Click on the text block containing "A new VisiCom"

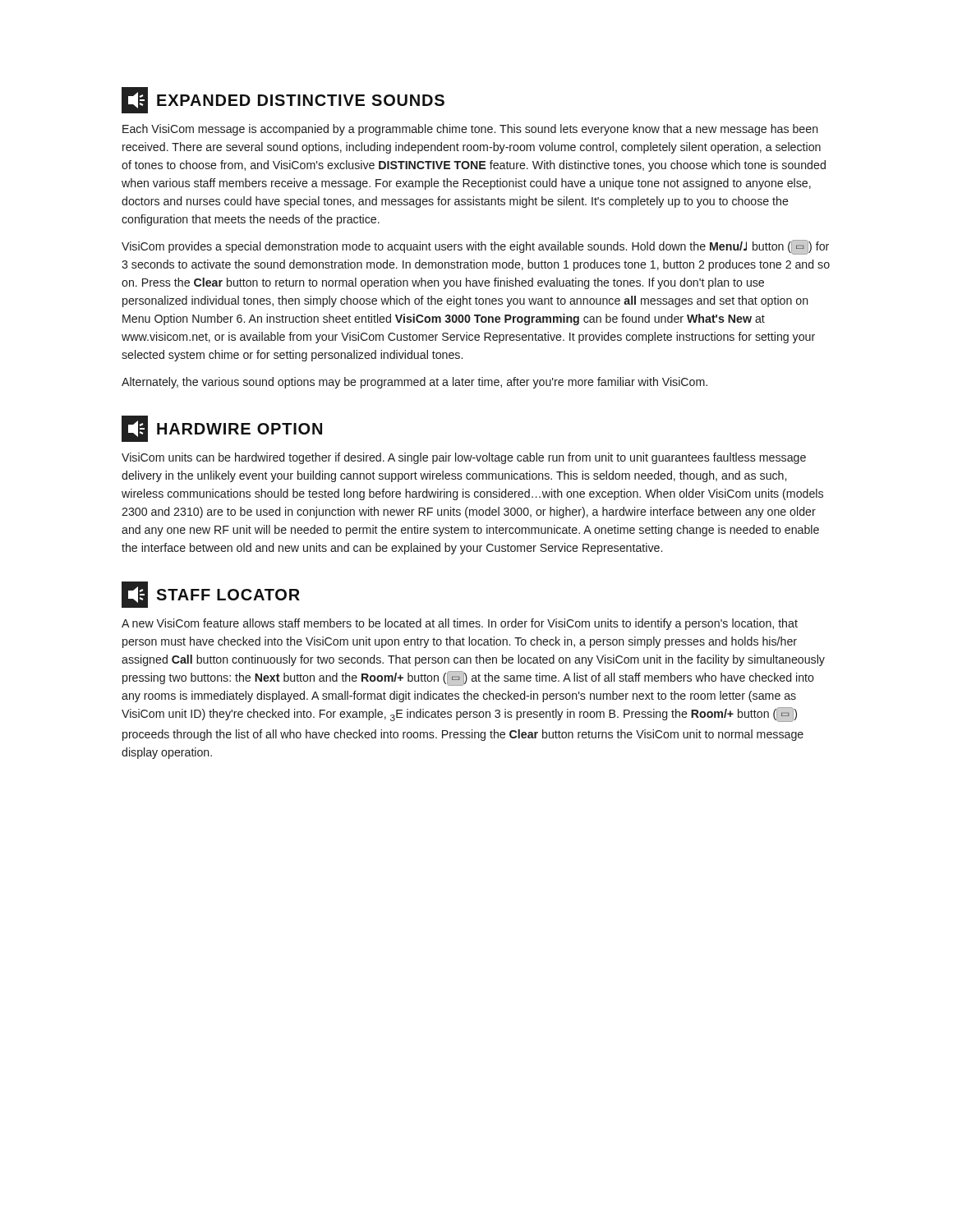coord(476,688)
